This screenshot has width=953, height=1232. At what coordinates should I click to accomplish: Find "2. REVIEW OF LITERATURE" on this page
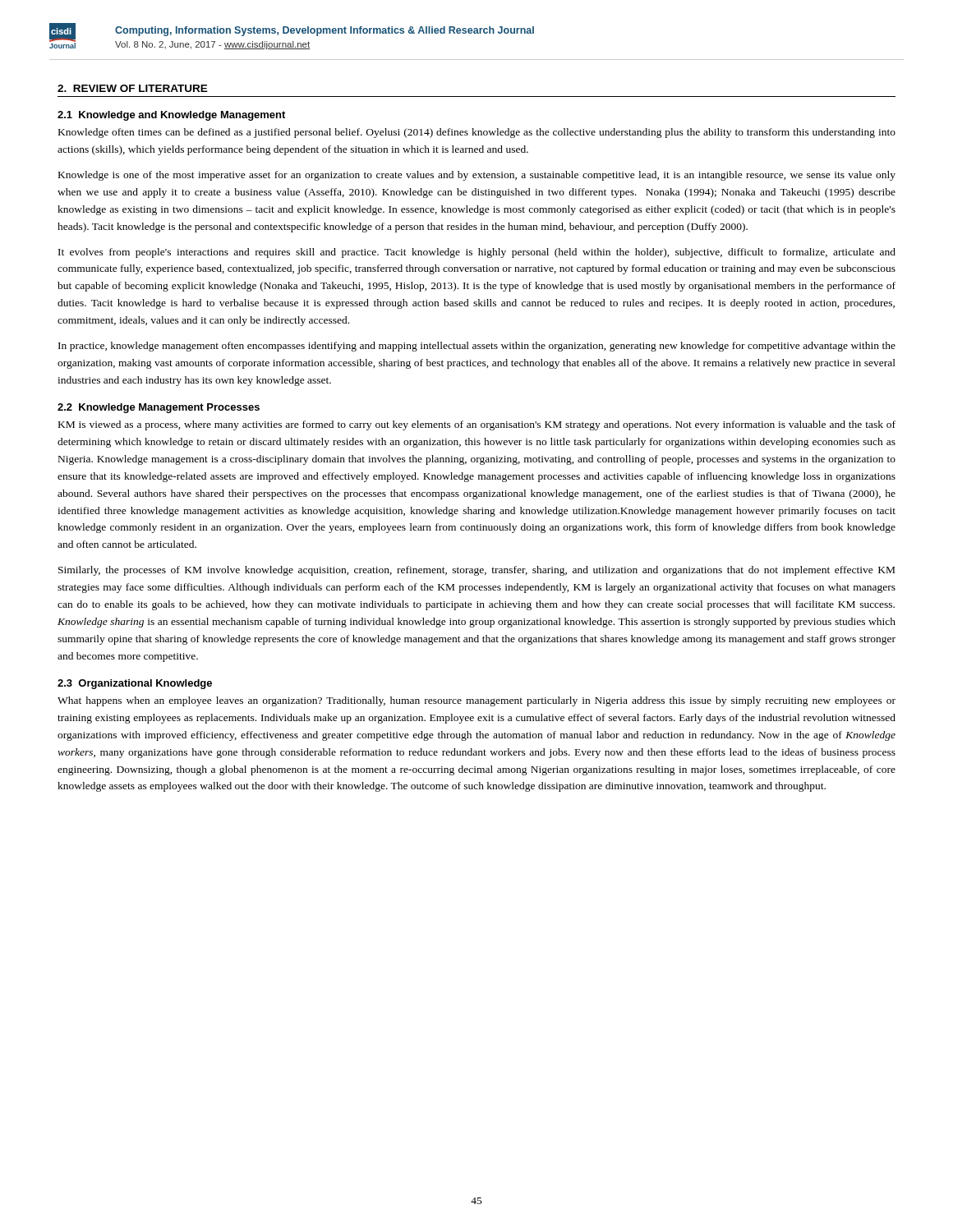coord(133,88)
